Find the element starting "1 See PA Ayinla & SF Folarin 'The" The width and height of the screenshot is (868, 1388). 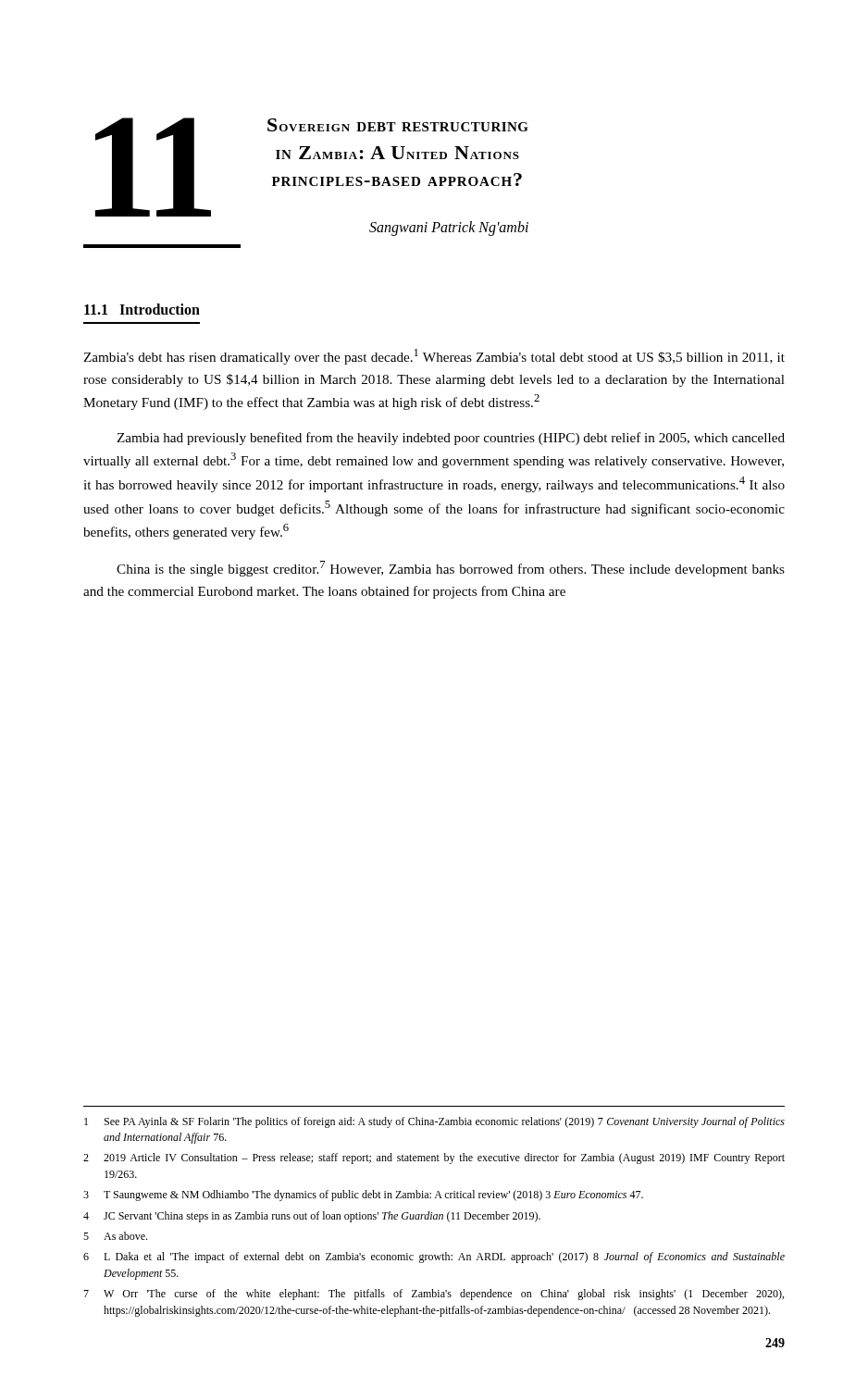434,1130
